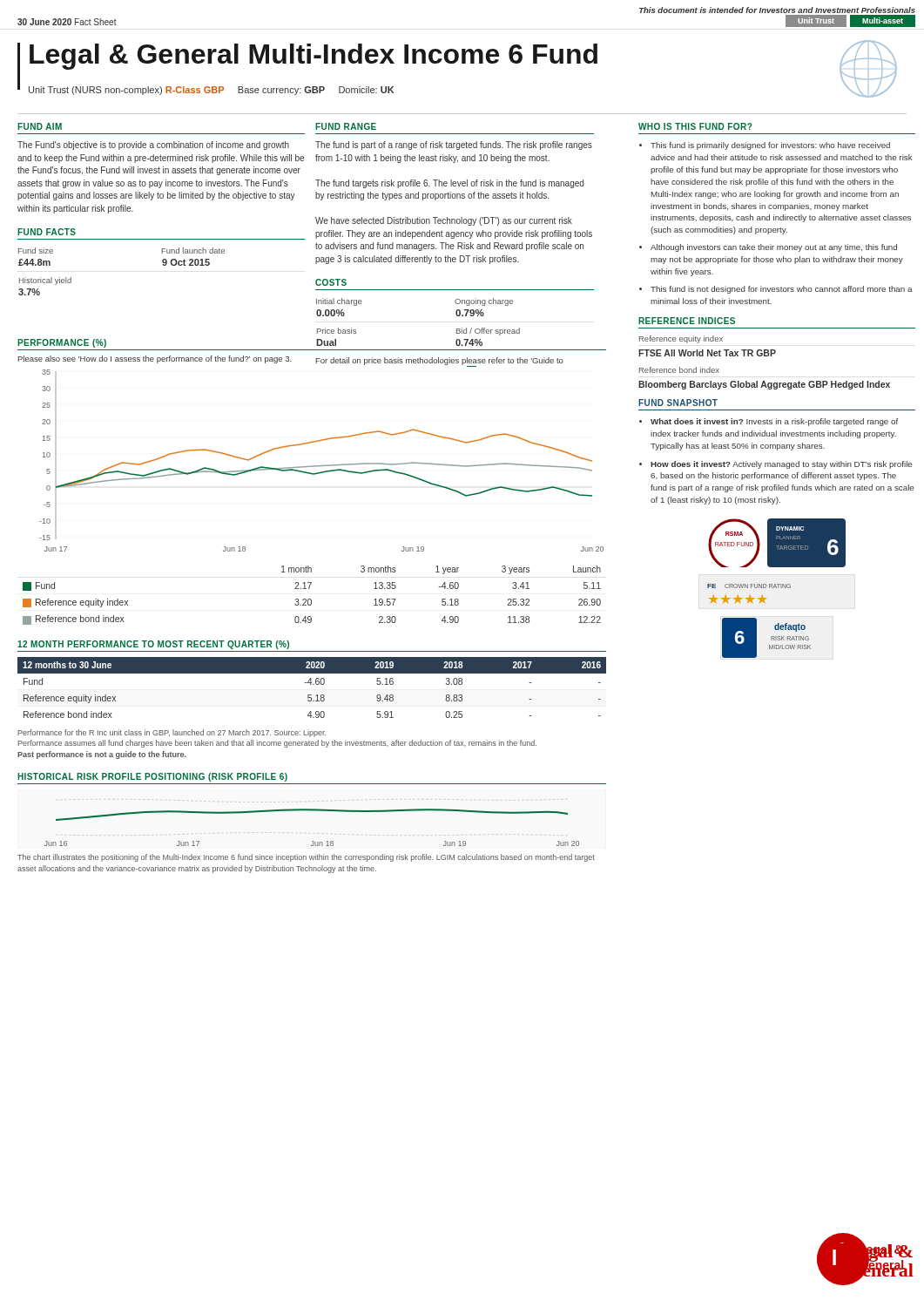The image size is (924, 1307).
Task: Find the section header that reads "Fund Snapshot"
Action: click(678, 403)
